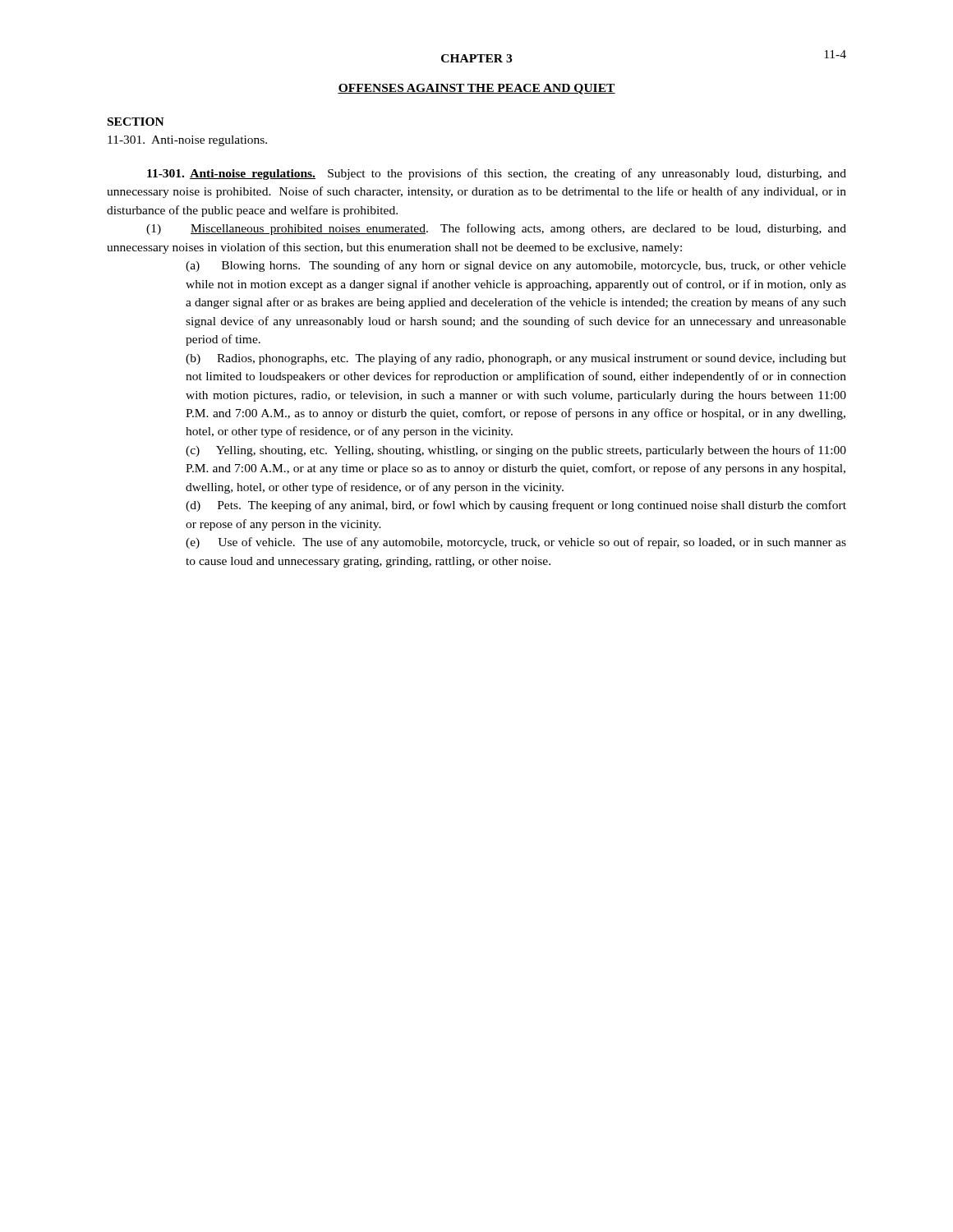Locate the text block starting "(d) Pets. The keeping of any animal,"

pos(516,515)
